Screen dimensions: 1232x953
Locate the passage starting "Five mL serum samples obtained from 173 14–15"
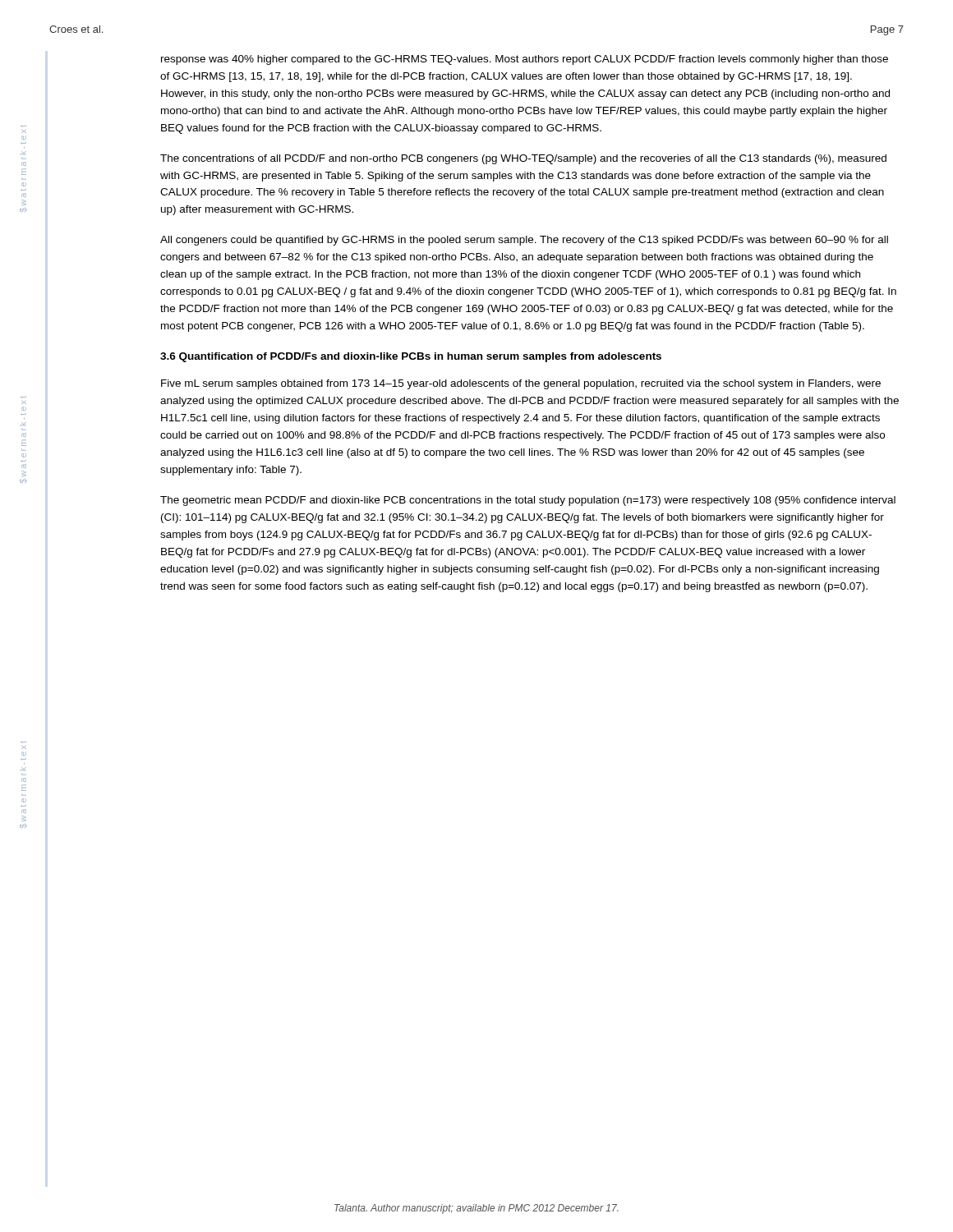tap(530, 426)
